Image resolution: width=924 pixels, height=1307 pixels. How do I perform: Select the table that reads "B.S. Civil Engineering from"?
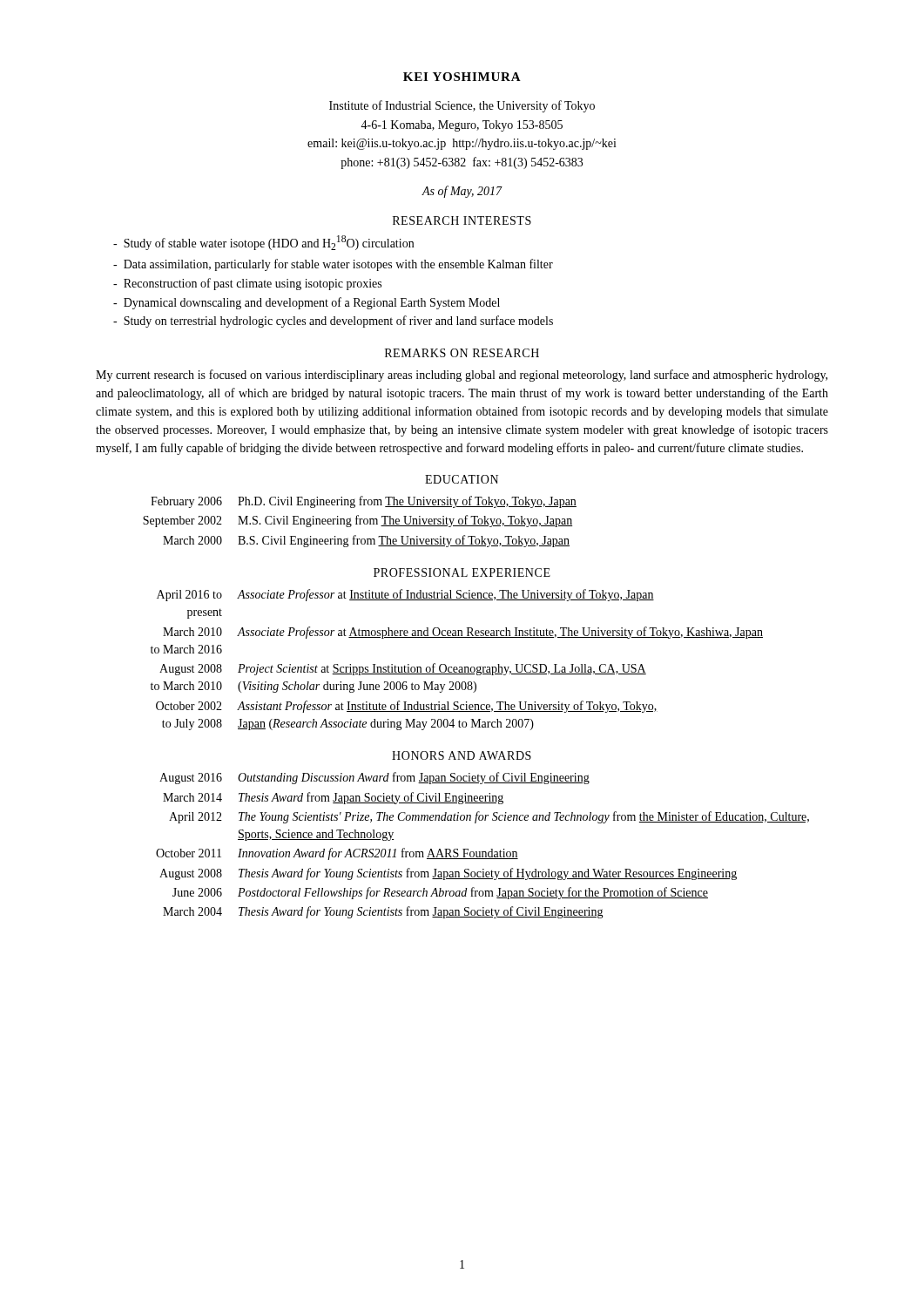click(x=462, y=521)
